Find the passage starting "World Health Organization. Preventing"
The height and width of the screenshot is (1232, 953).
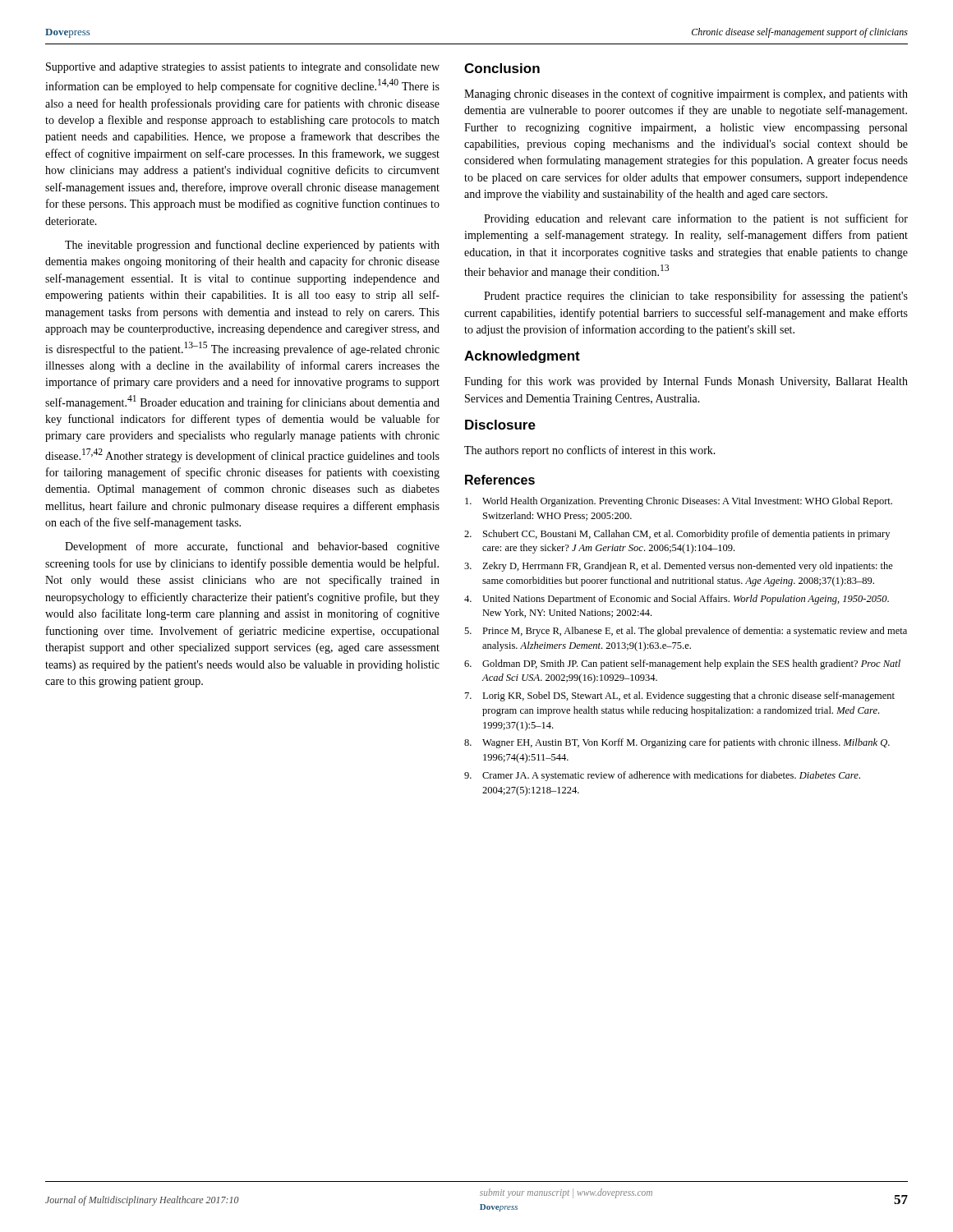tap(686, 509)
